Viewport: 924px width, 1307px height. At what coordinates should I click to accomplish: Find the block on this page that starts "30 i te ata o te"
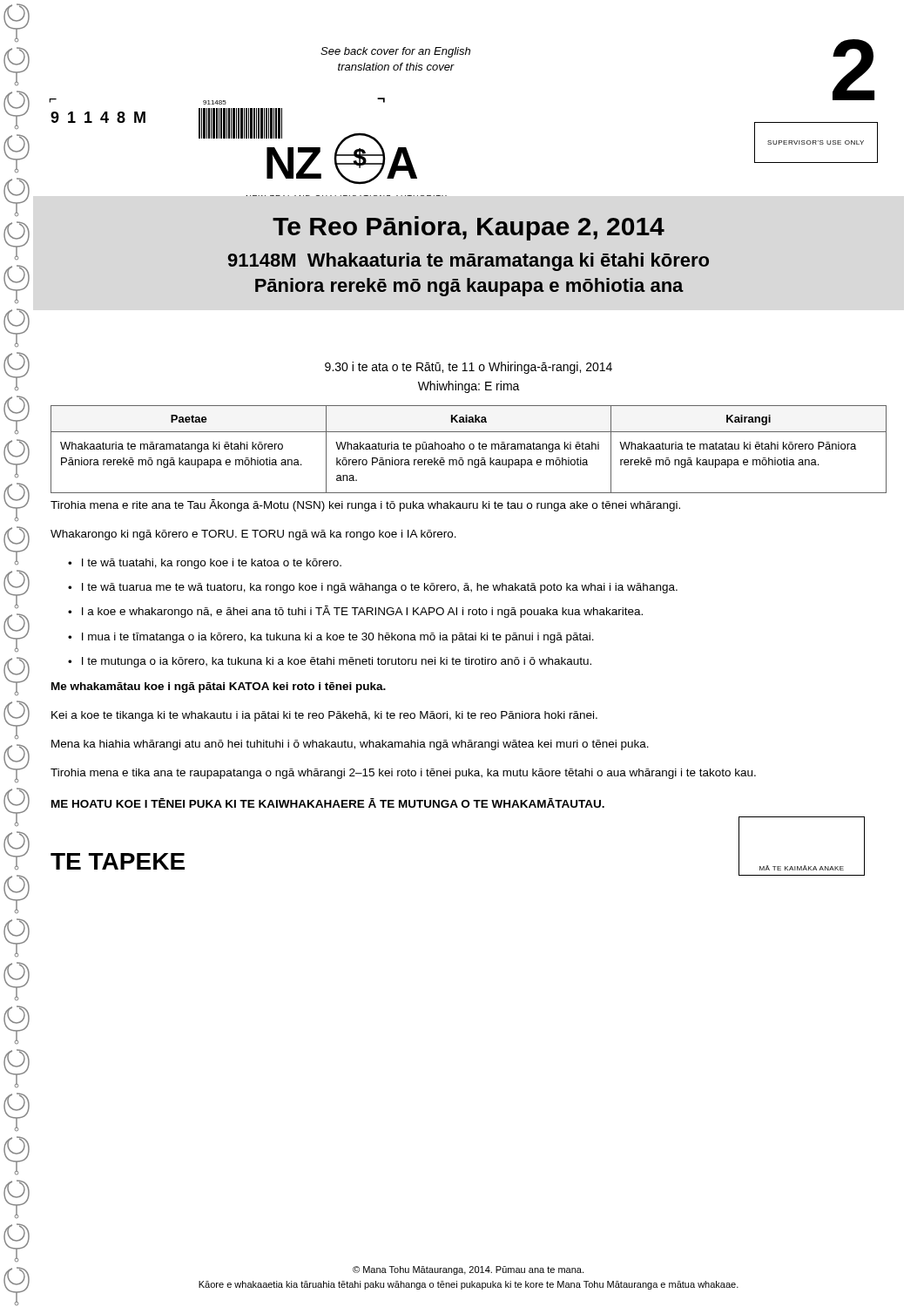(x=469, y=377)
